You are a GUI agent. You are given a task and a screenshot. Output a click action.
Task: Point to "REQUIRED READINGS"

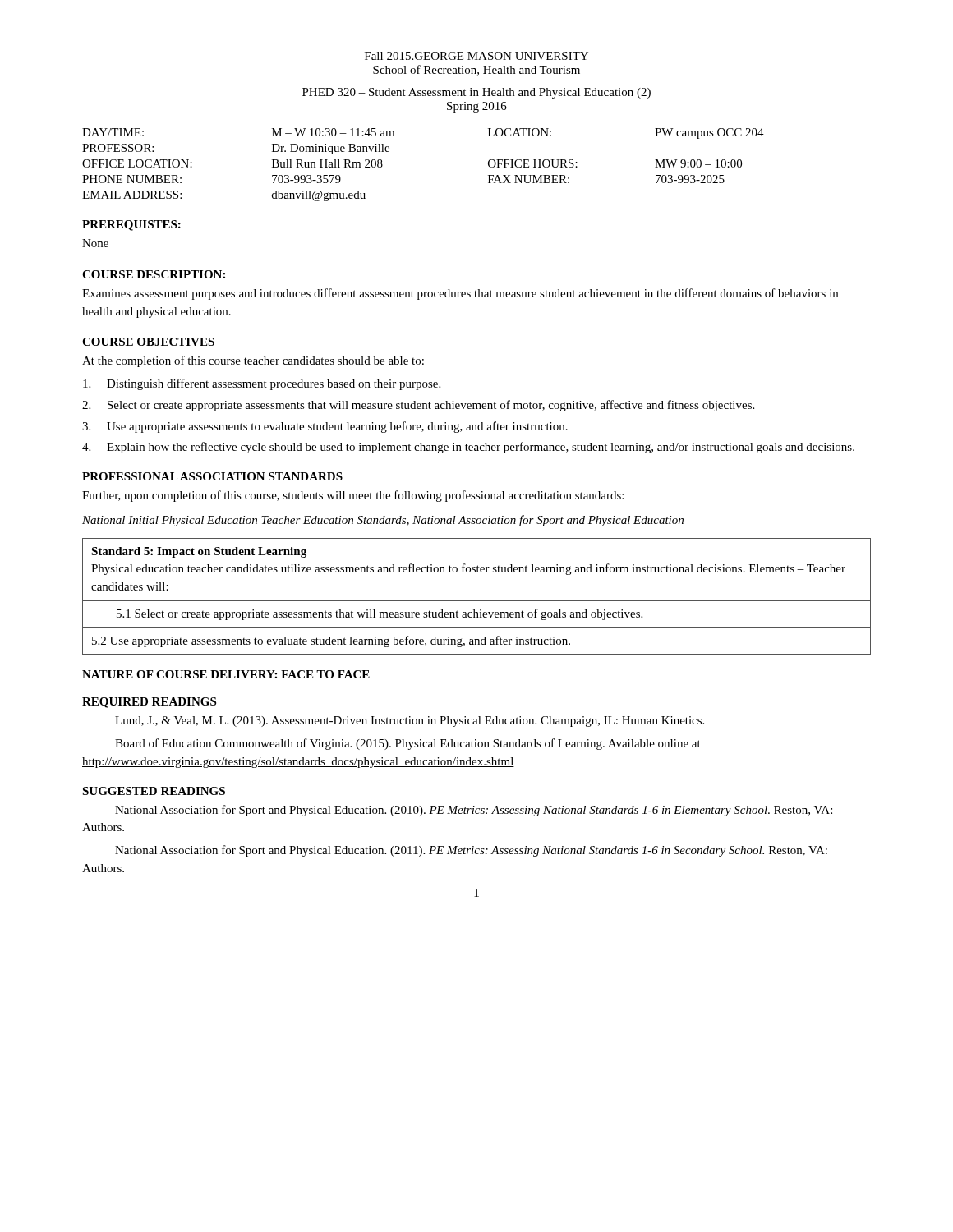click(149, 702)
